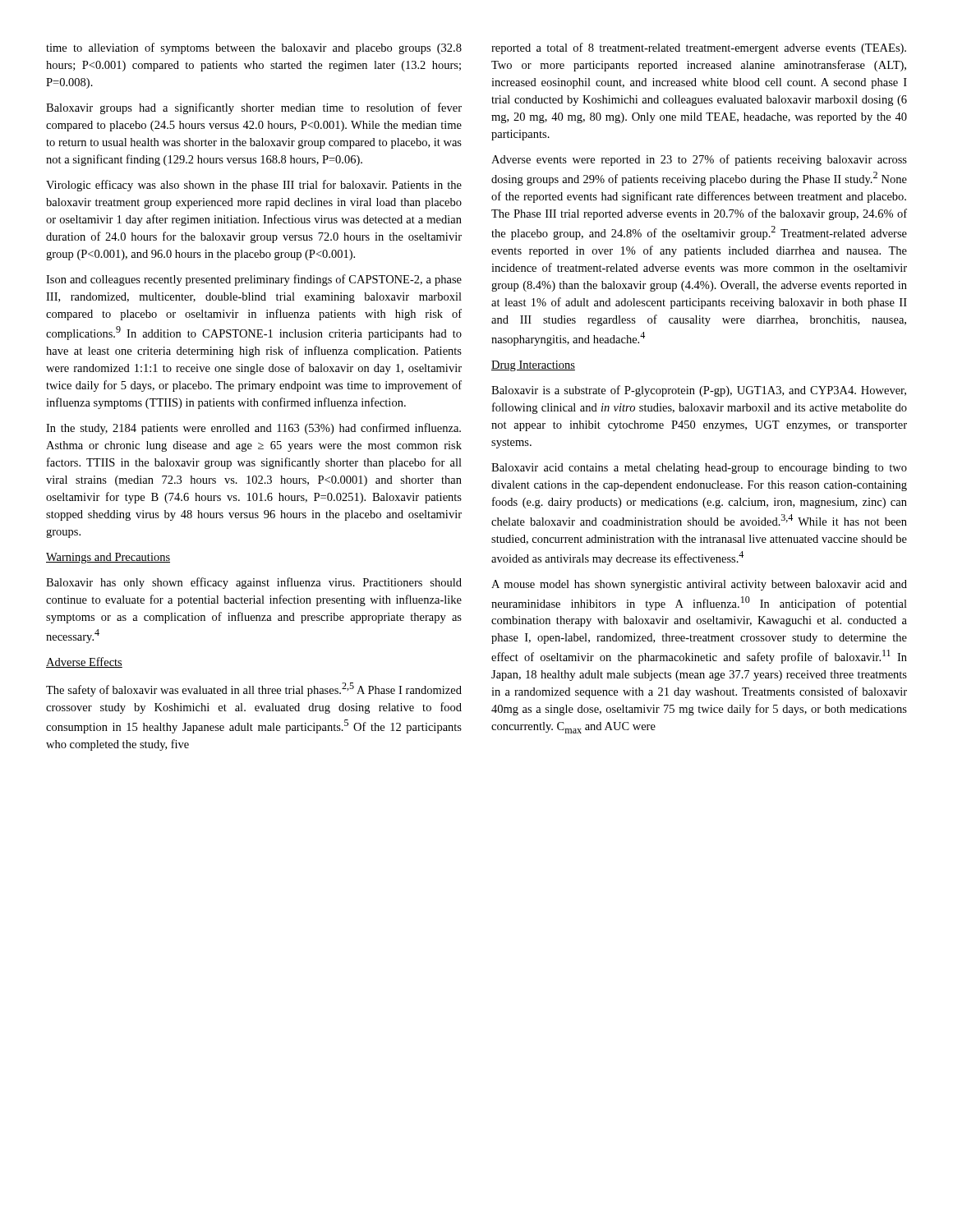
Task: Locate the section header containing "Warnings and Precautions"
Action: (x=108, y=558)
